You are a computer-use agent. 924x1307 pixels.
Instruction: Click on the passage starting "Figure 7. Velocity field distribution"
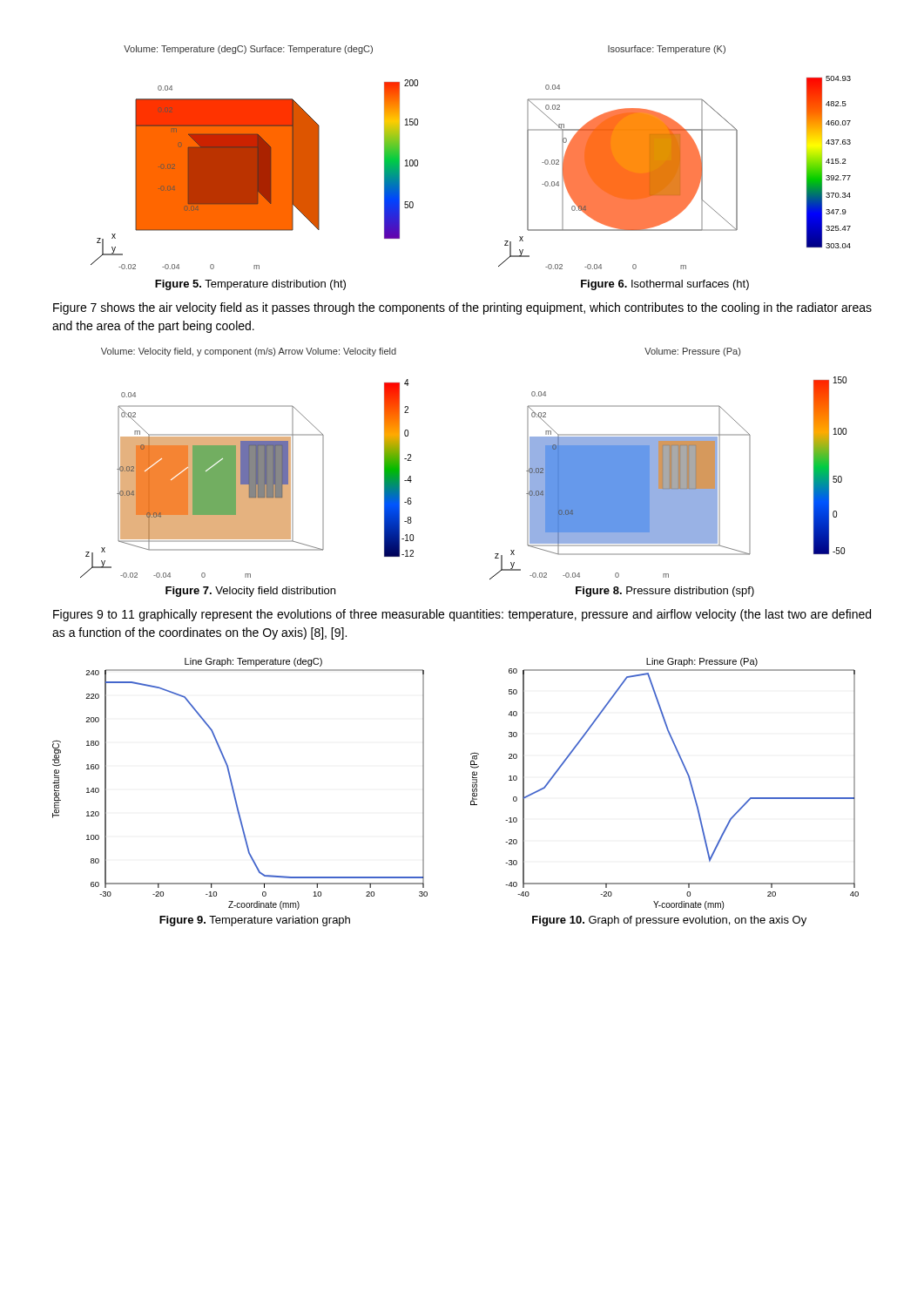tap(251, 590)
